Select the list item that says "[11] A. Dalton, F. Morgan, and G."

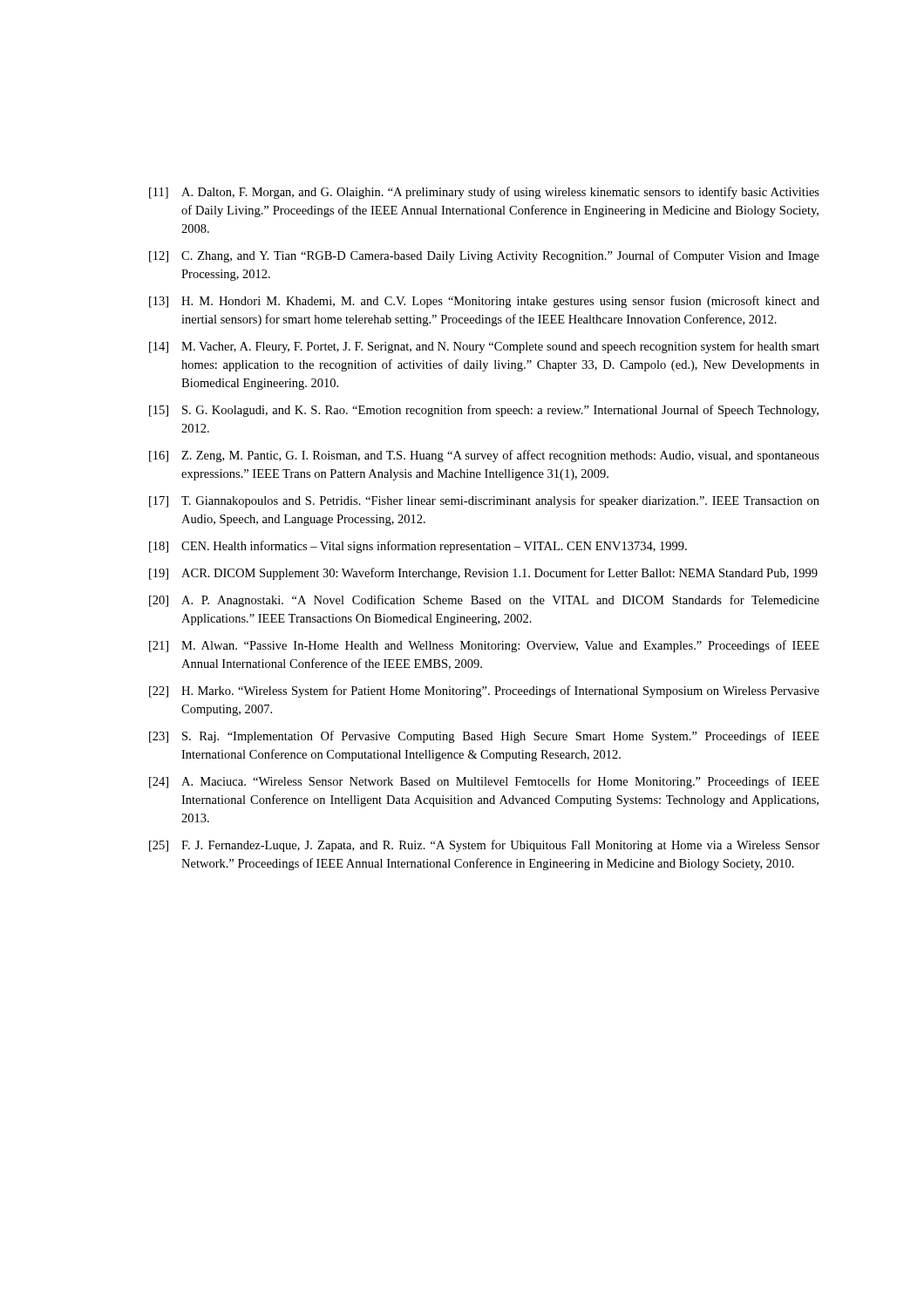484,211
